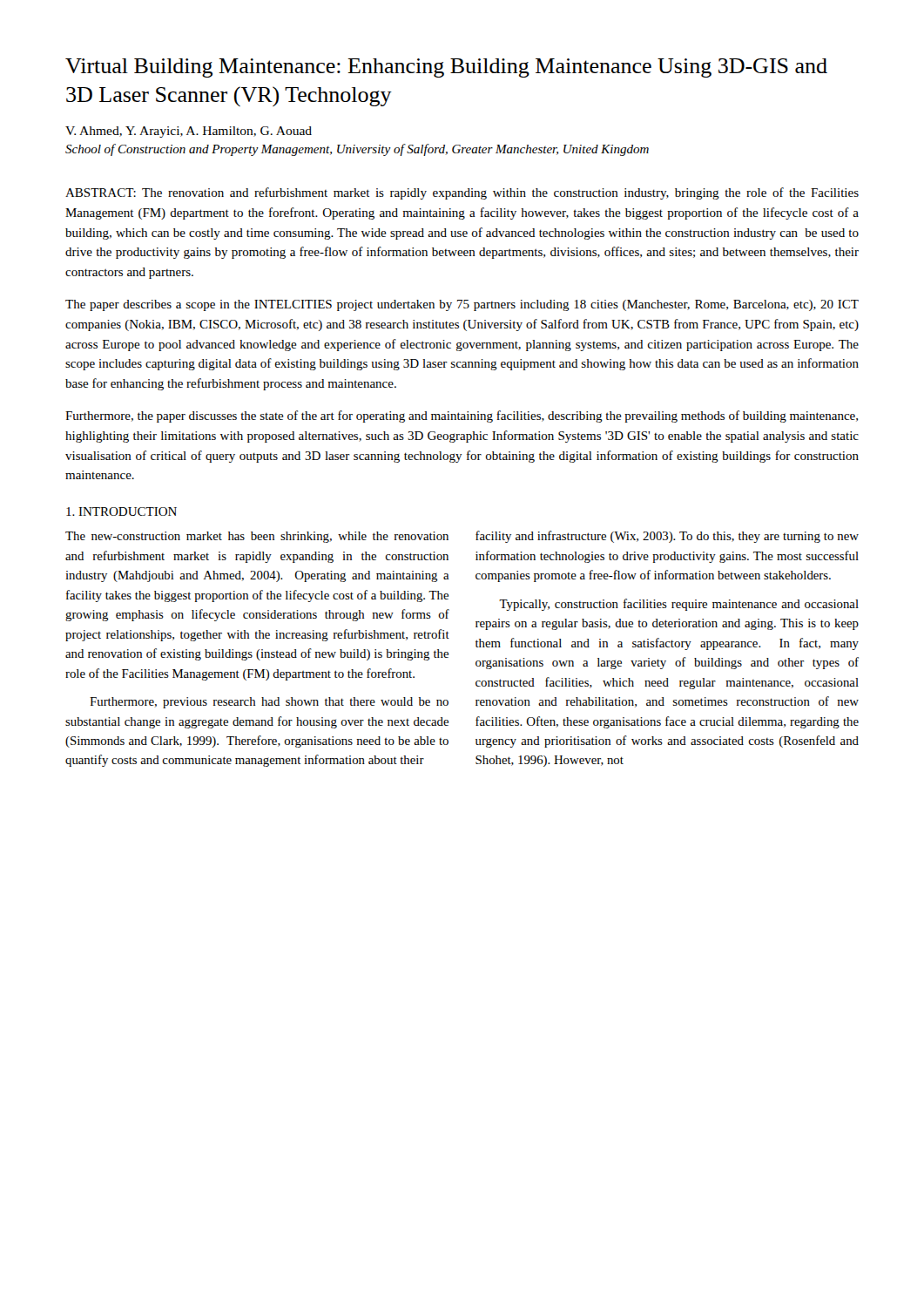The image size is (924, 1307).
Task: Where is the title that starts "Virtual Building Maintenance:"?
Action: tap(462, 81)
